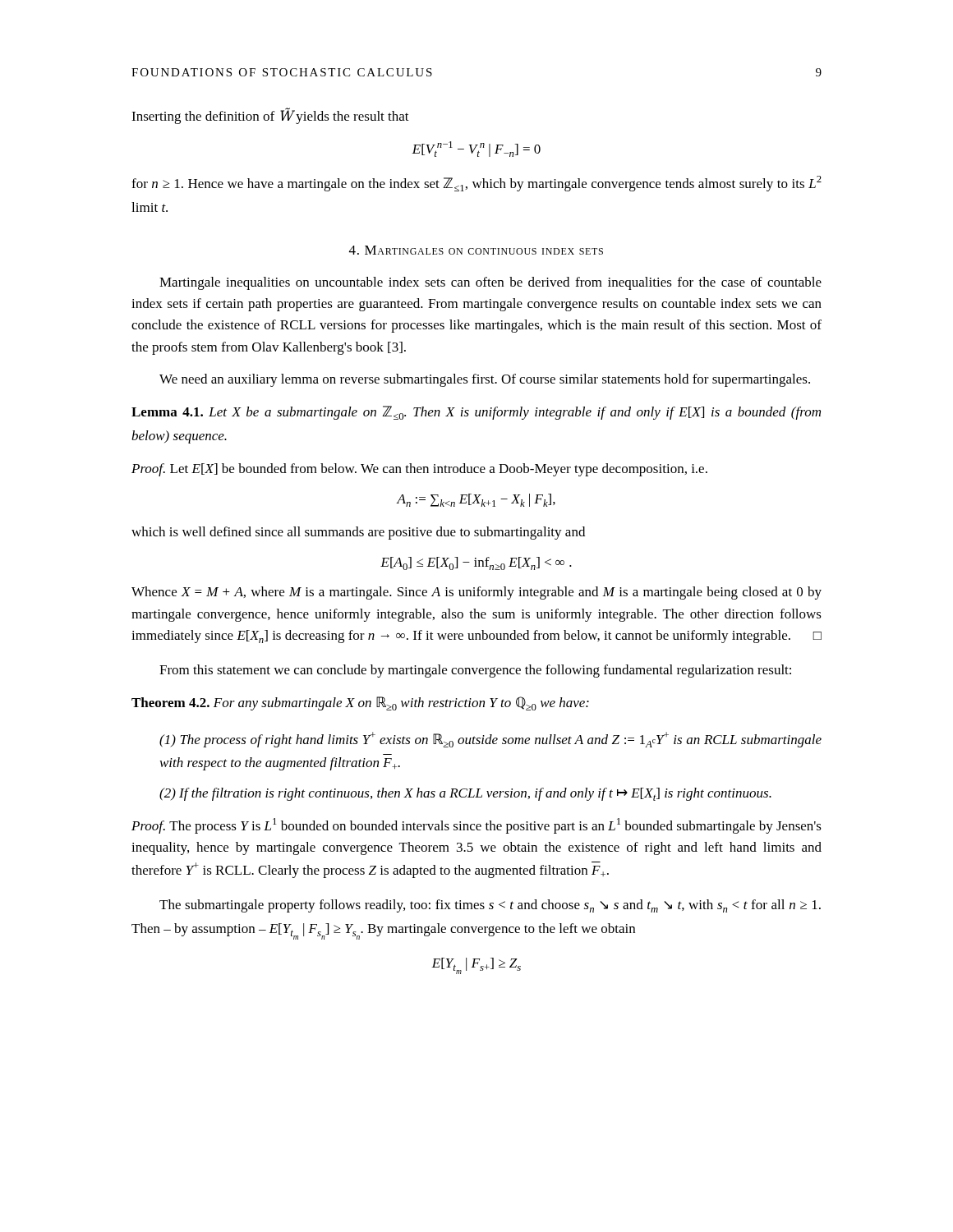
Task: Click on the text starting "E[A0] ≤ E[X0]"
Action: (476, 563)
